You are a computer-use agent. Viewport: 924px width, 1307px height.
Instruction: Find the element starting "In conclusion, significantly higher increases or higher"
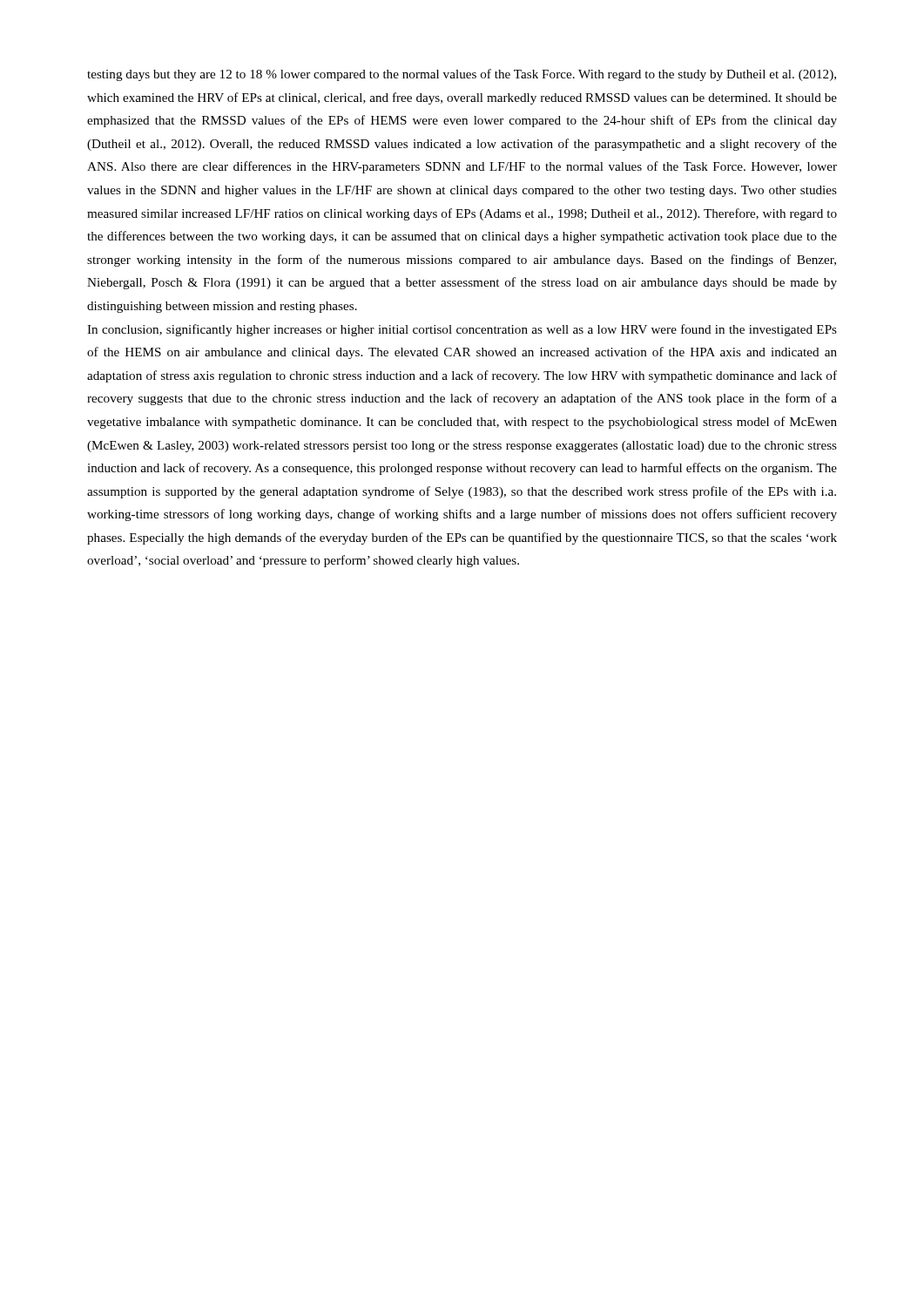click(462, 445)
